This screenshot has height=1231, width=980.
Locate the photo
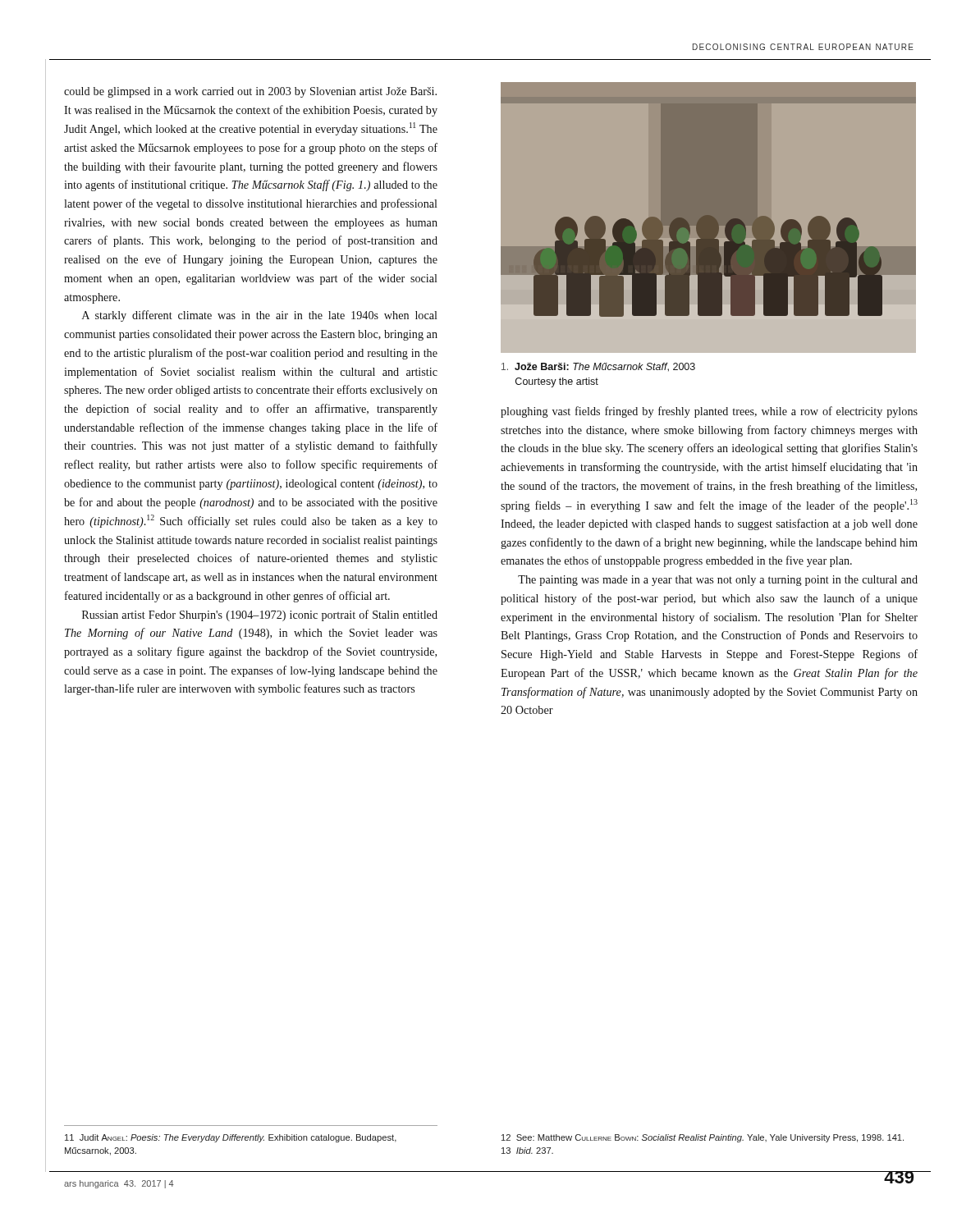[708, 236]
